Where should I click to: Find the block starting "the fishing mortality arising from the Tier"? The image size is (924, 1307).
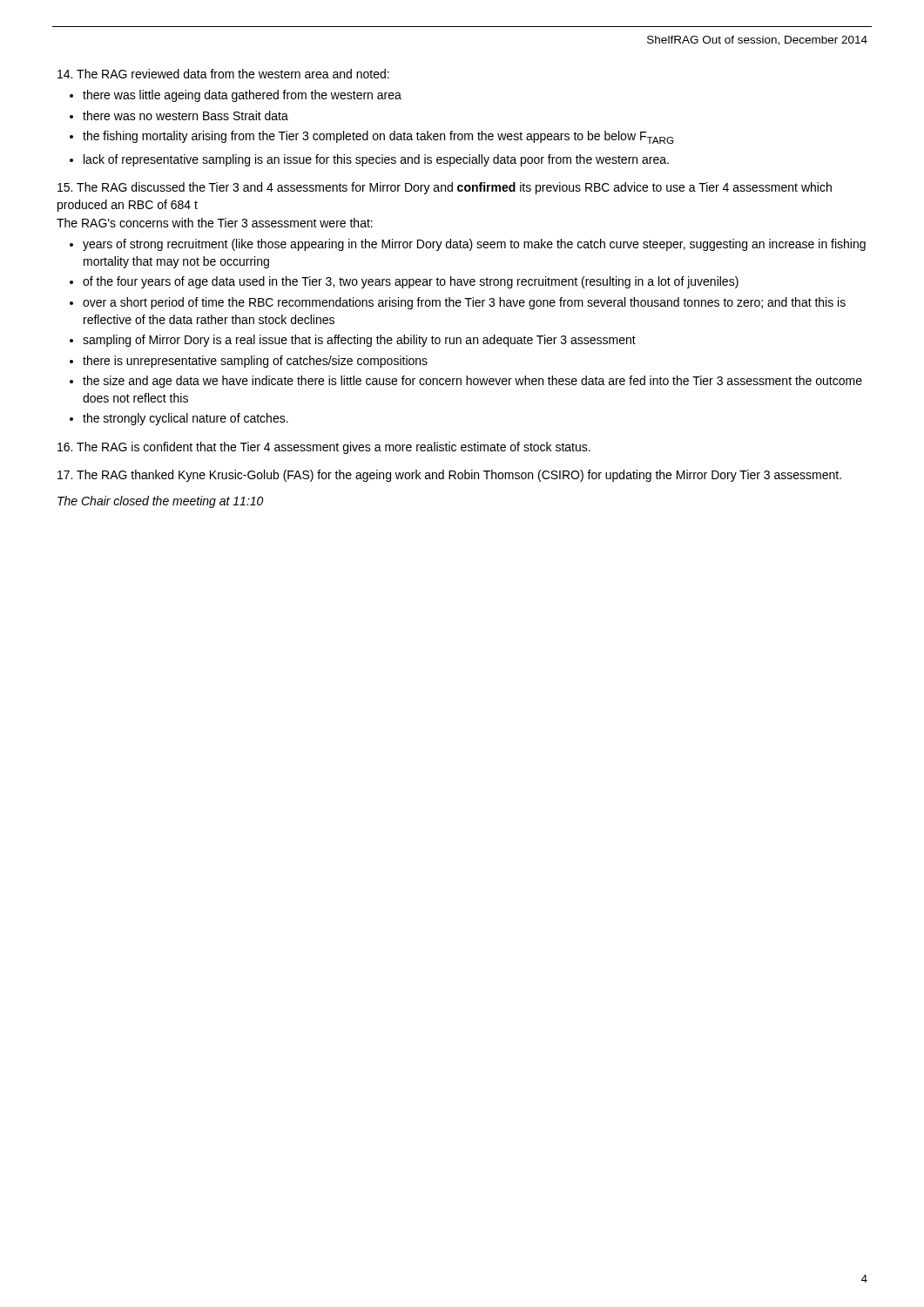378,137
